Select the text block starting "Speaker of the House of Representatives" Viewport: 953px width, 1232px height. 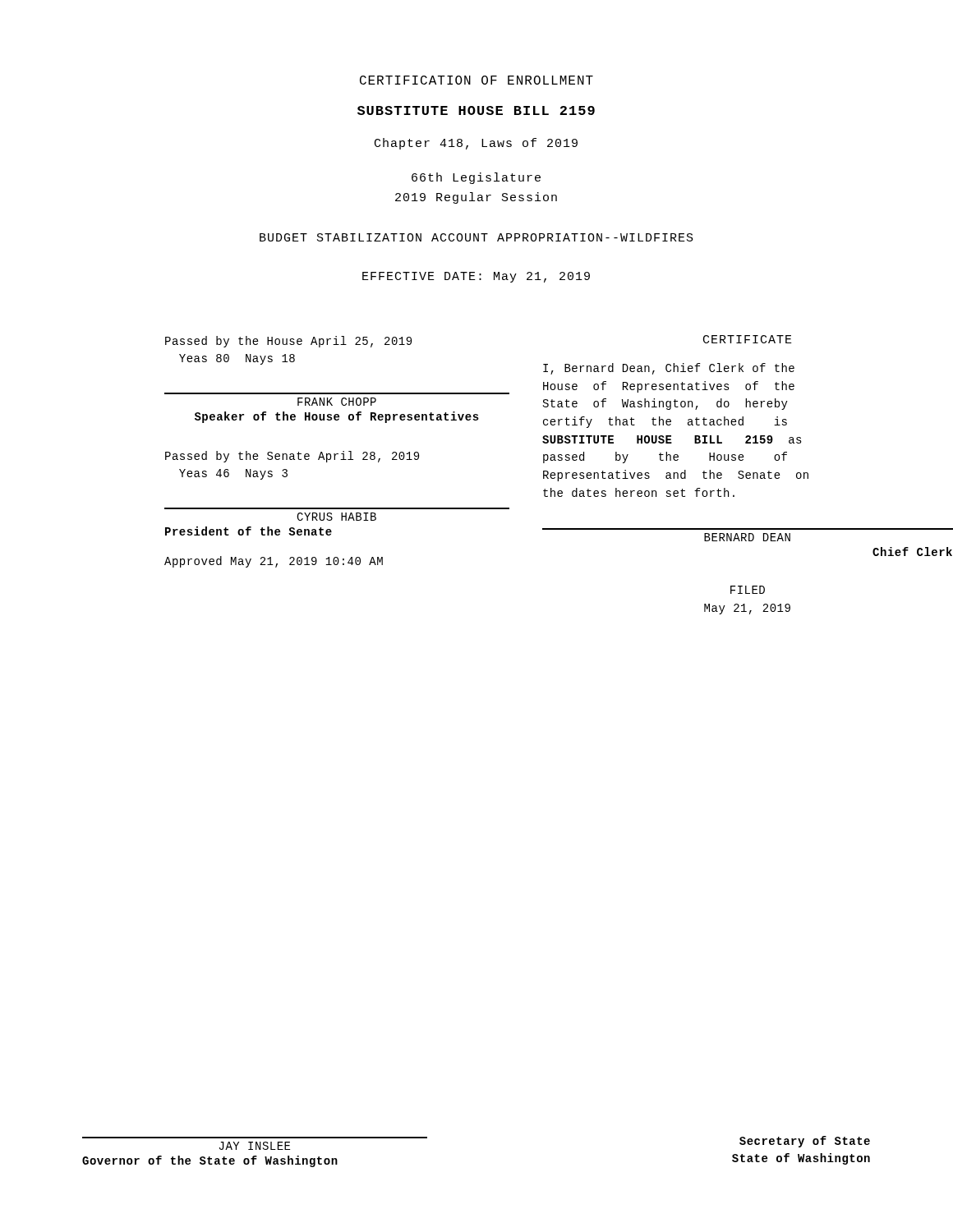337,417
